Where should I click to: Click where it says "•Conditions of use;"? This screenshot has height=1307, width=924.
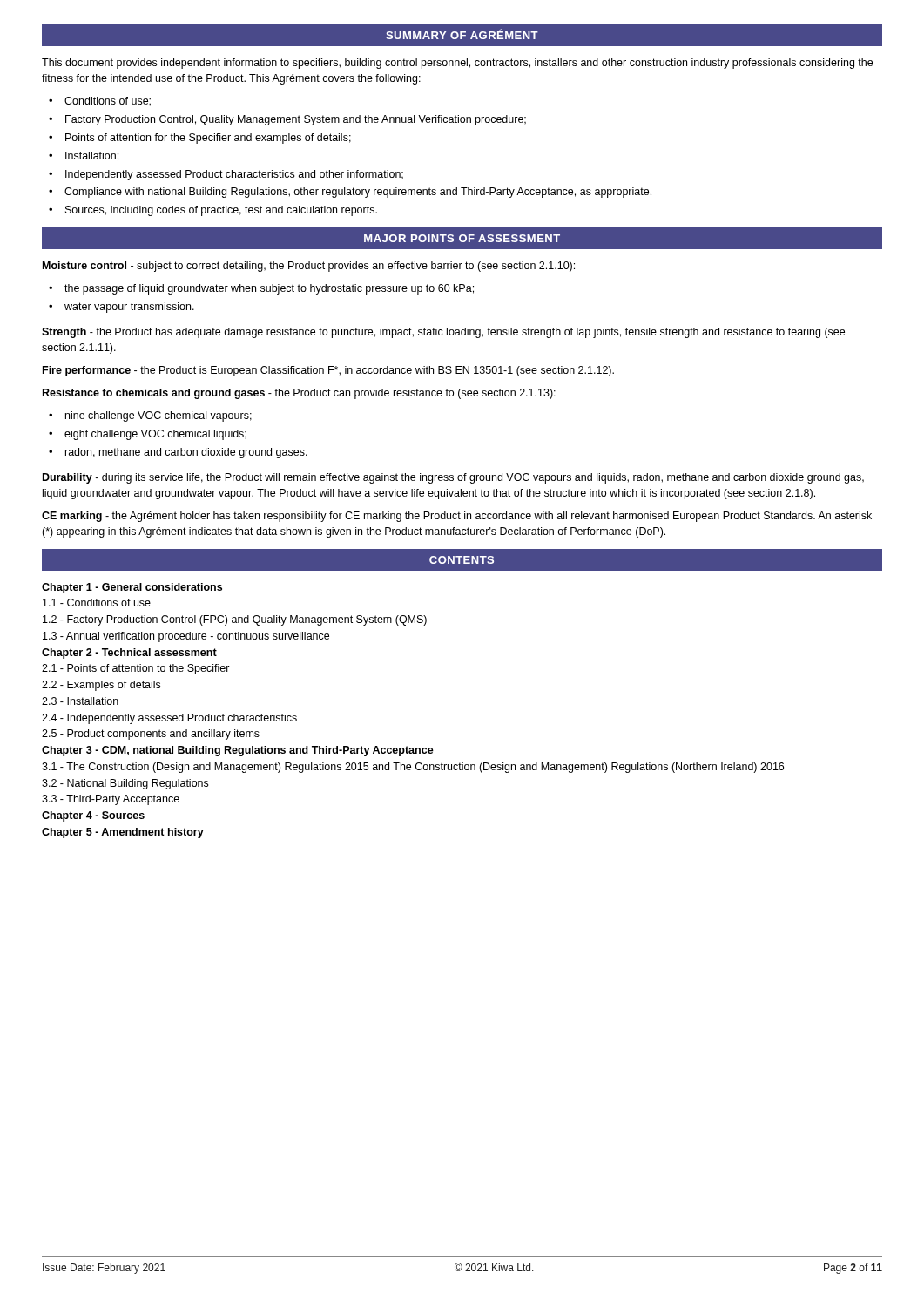pos(100,102)
